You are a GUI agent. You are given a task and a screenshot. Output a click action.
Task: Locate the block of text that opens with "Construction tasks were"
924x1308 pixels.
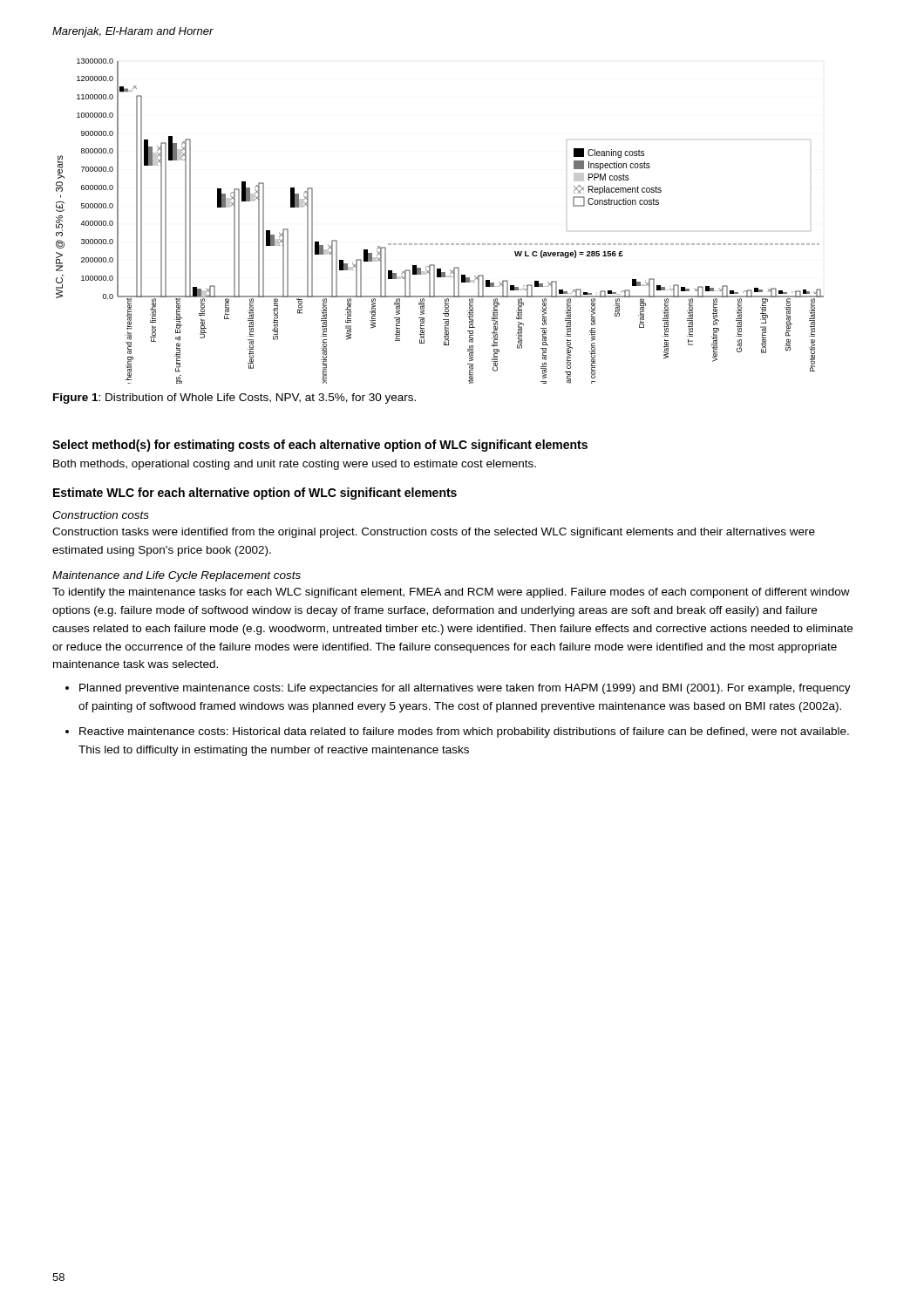point(434,541)
